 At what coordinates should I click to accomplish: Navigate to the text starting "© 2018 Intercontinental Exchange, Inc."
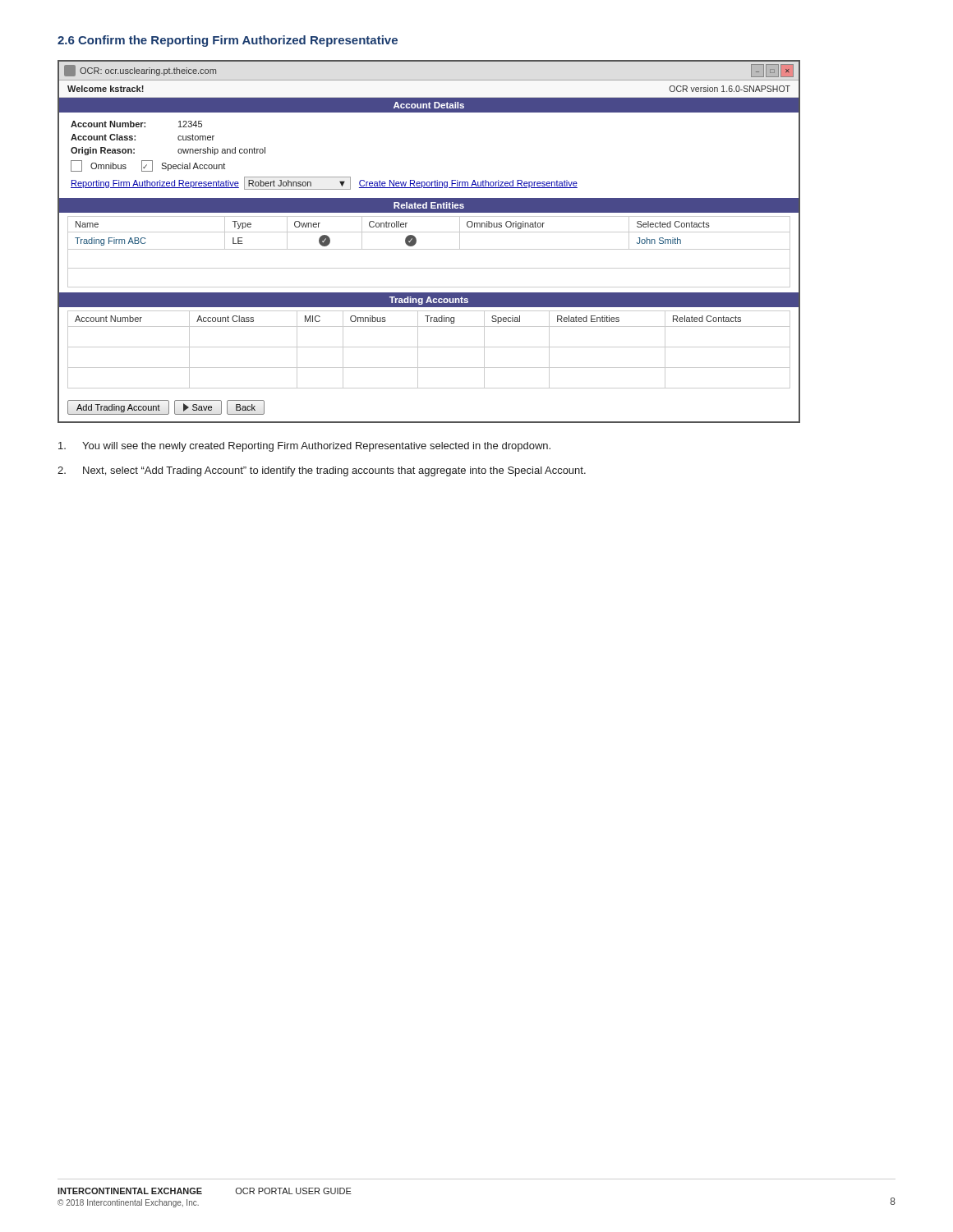coord(128,1203)
